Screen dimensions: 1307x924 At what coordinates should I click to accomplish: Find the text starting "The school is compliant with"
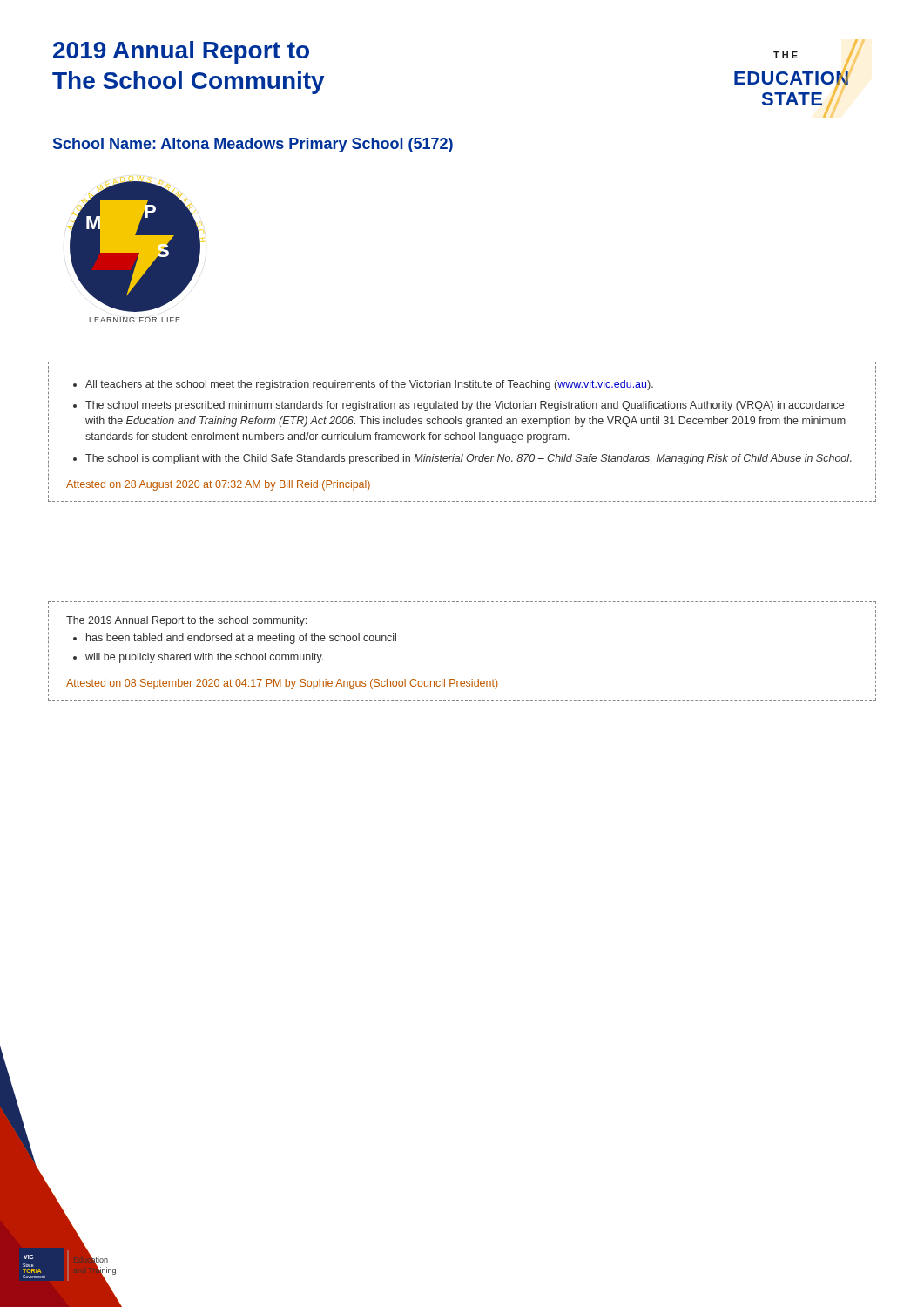click(469, 458)
